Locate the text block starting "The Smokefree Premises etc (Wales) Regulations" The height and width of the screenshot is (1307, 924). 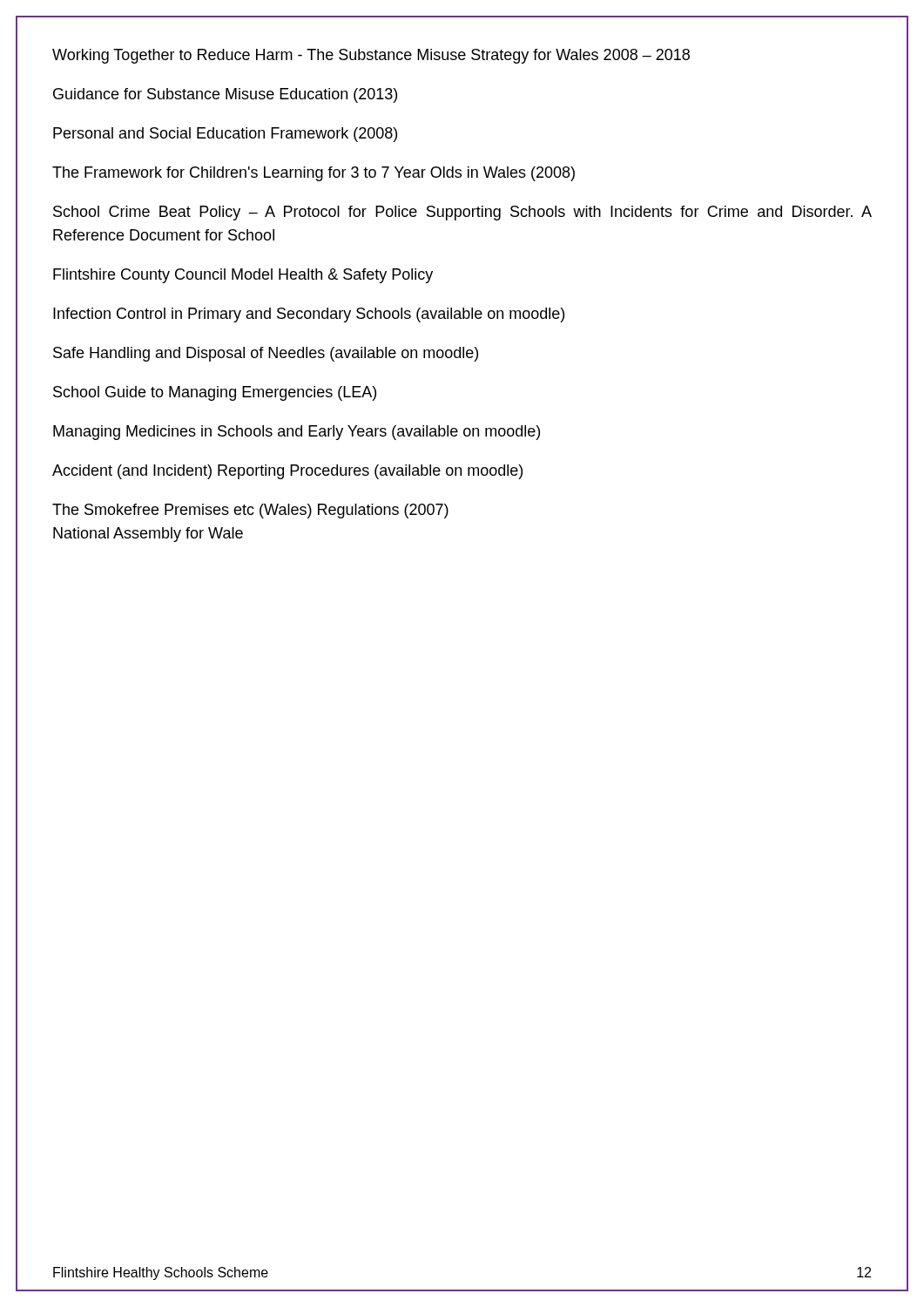251,521
